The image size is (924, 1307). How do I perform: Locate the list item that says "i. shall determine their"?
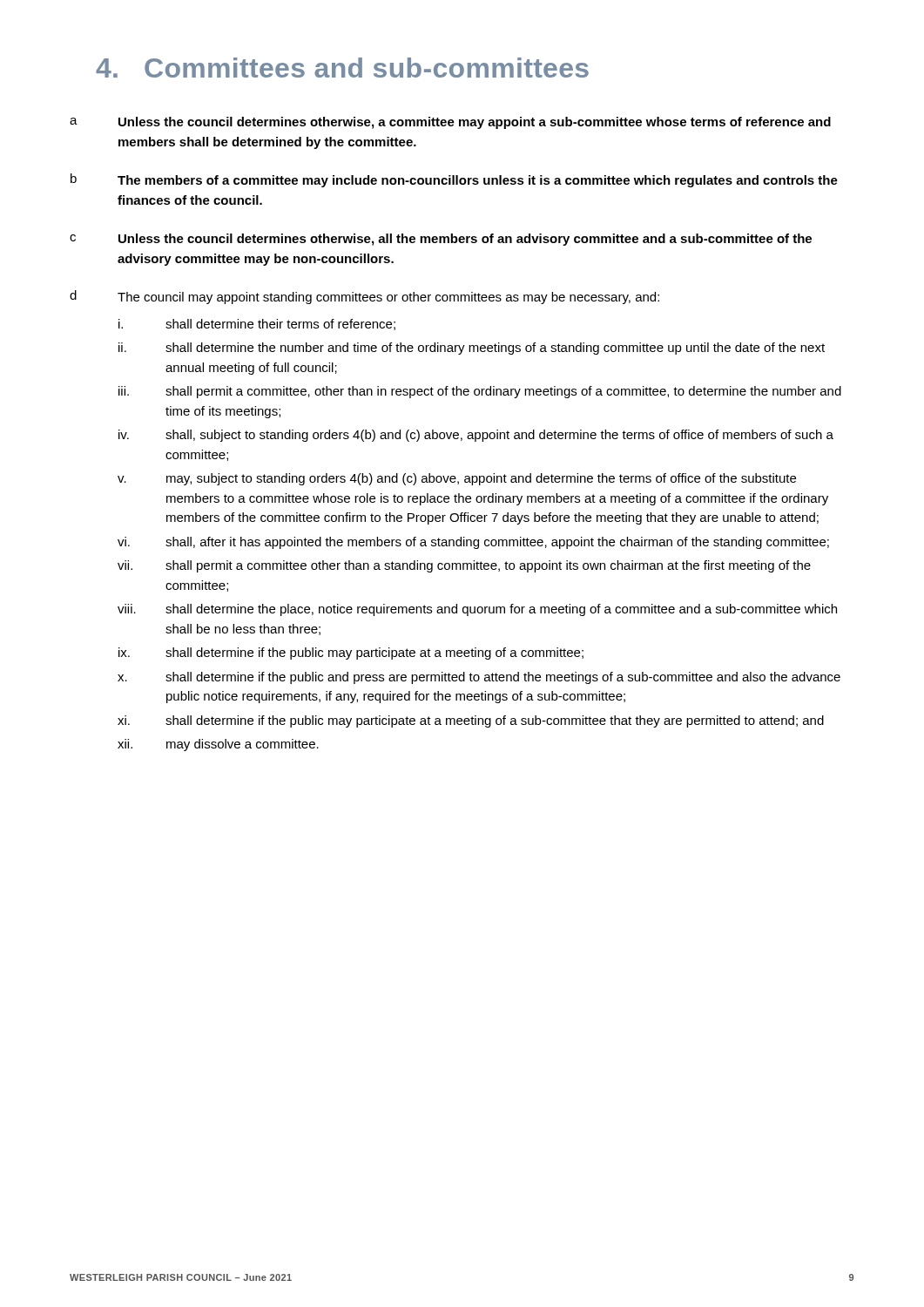pos(257,325)
